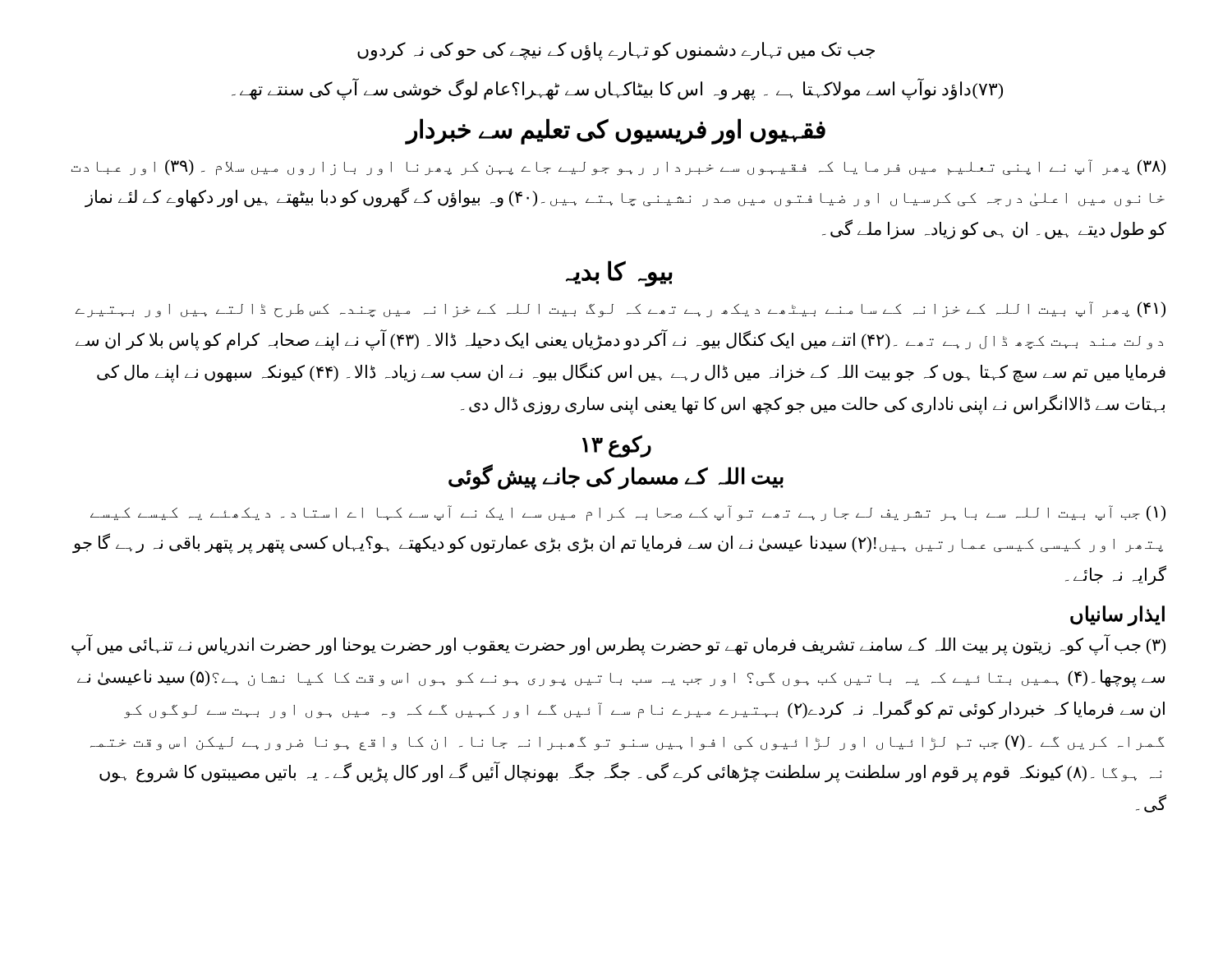Find the section header that says "بیت اللہ کے مسمار کی جانے پیش"
This screenshot has width=1232, height=953.
point(616,476)
